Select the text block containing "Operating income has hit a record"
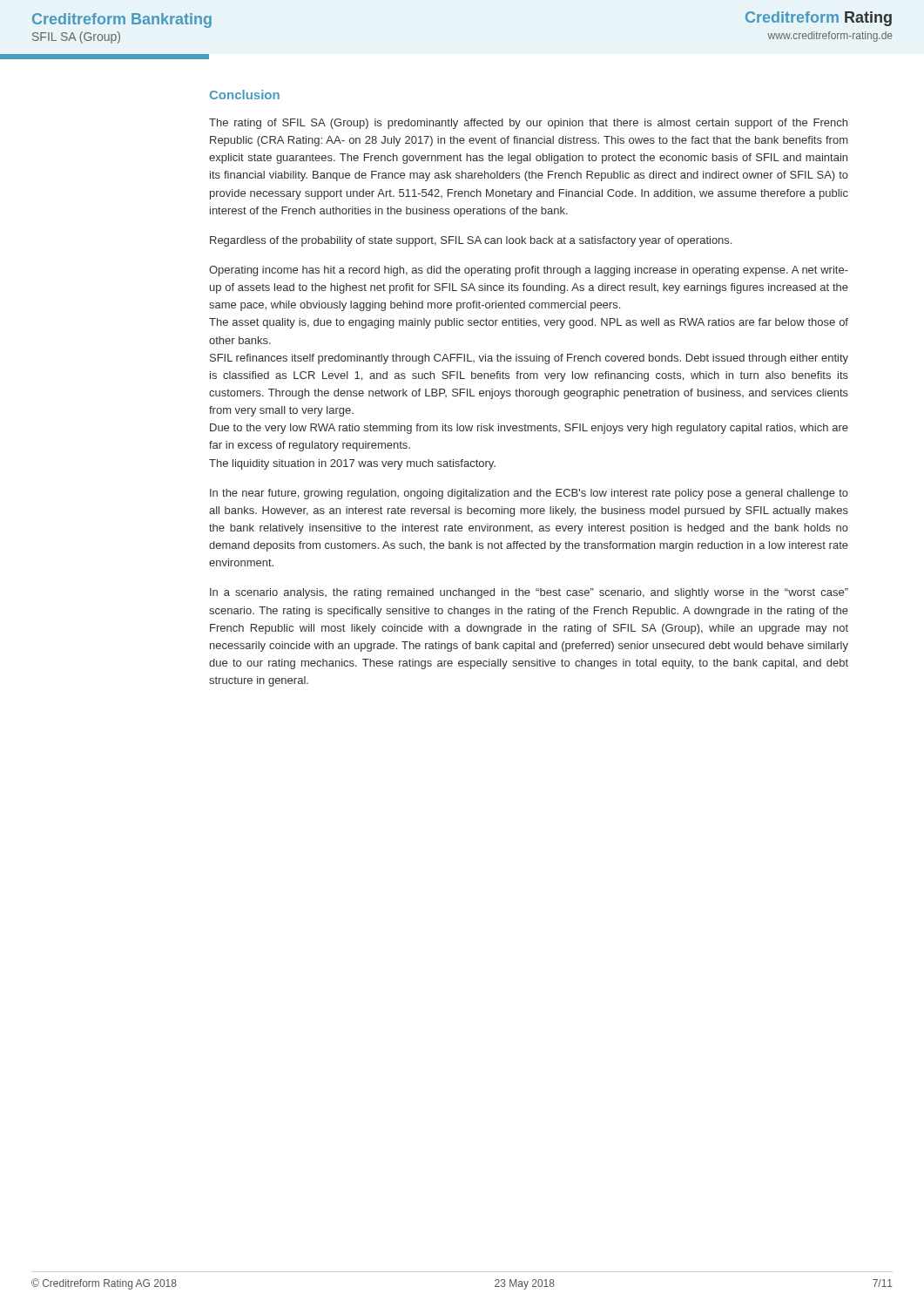 529,366
